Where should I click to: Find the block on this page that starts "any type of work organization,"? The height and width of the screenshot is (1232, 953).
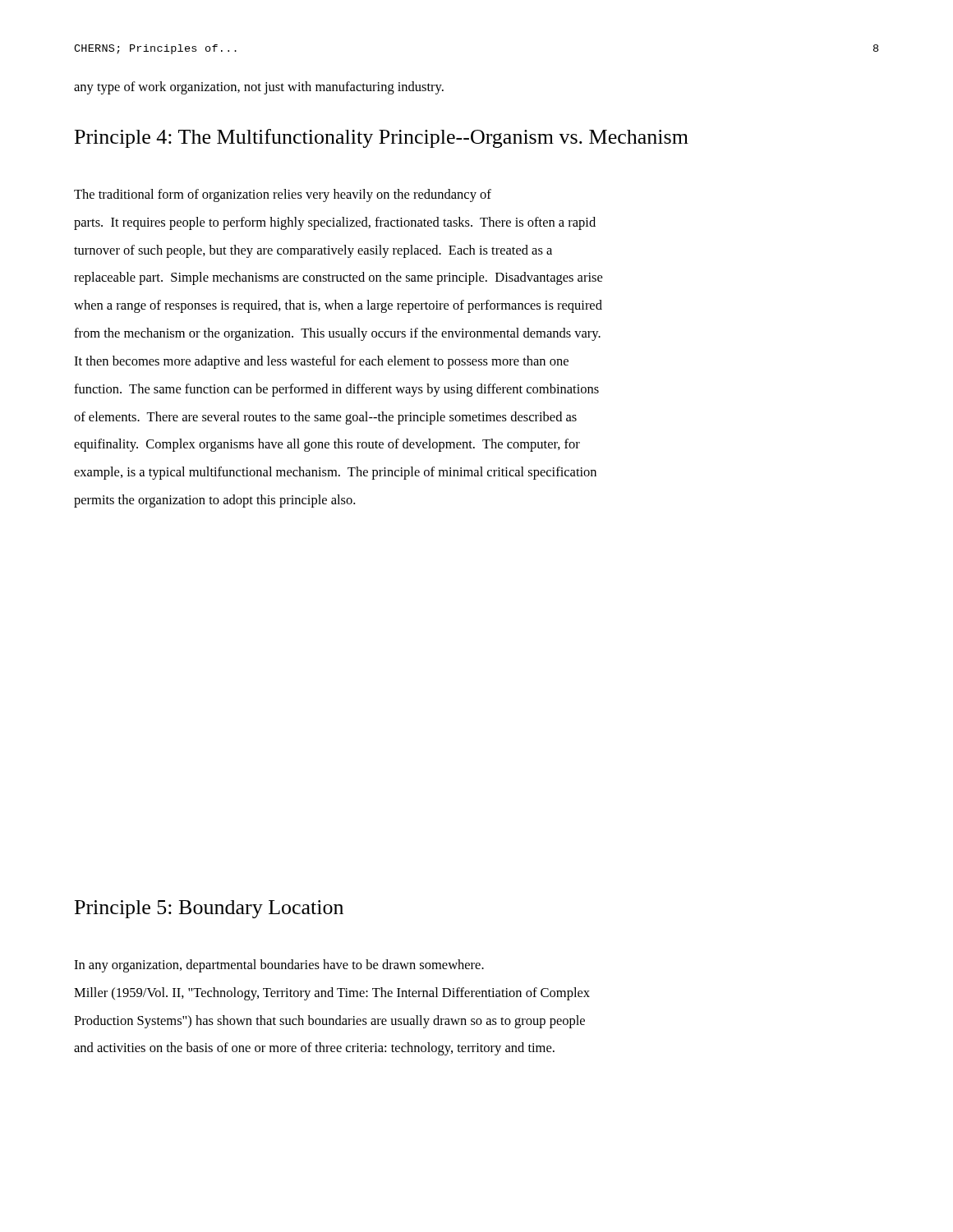click(259, 87)
